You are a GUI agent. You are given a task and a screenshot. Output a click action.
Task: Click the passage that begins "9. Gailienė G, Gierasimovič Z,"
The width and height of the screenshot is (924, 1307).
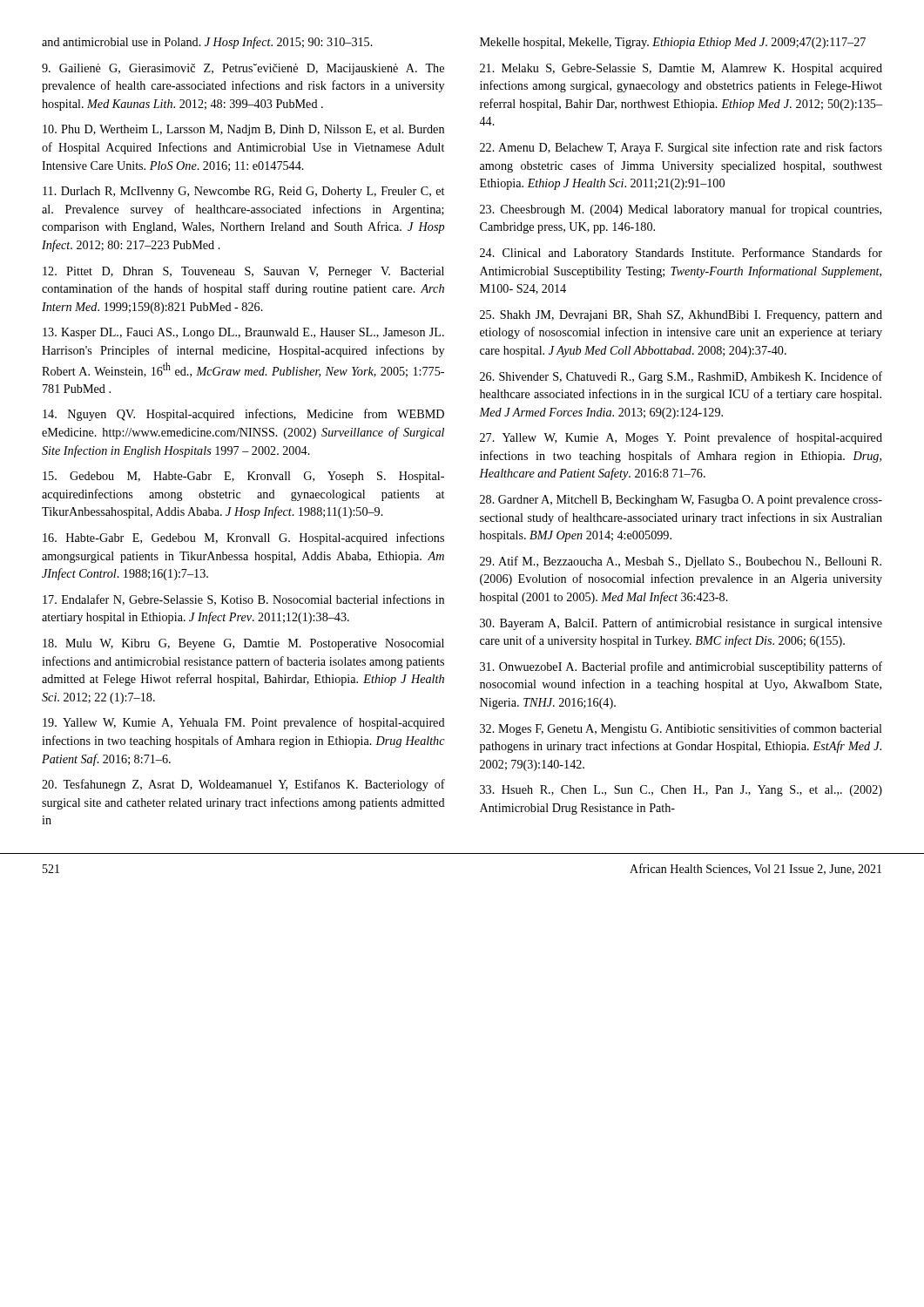coord(243,86)
